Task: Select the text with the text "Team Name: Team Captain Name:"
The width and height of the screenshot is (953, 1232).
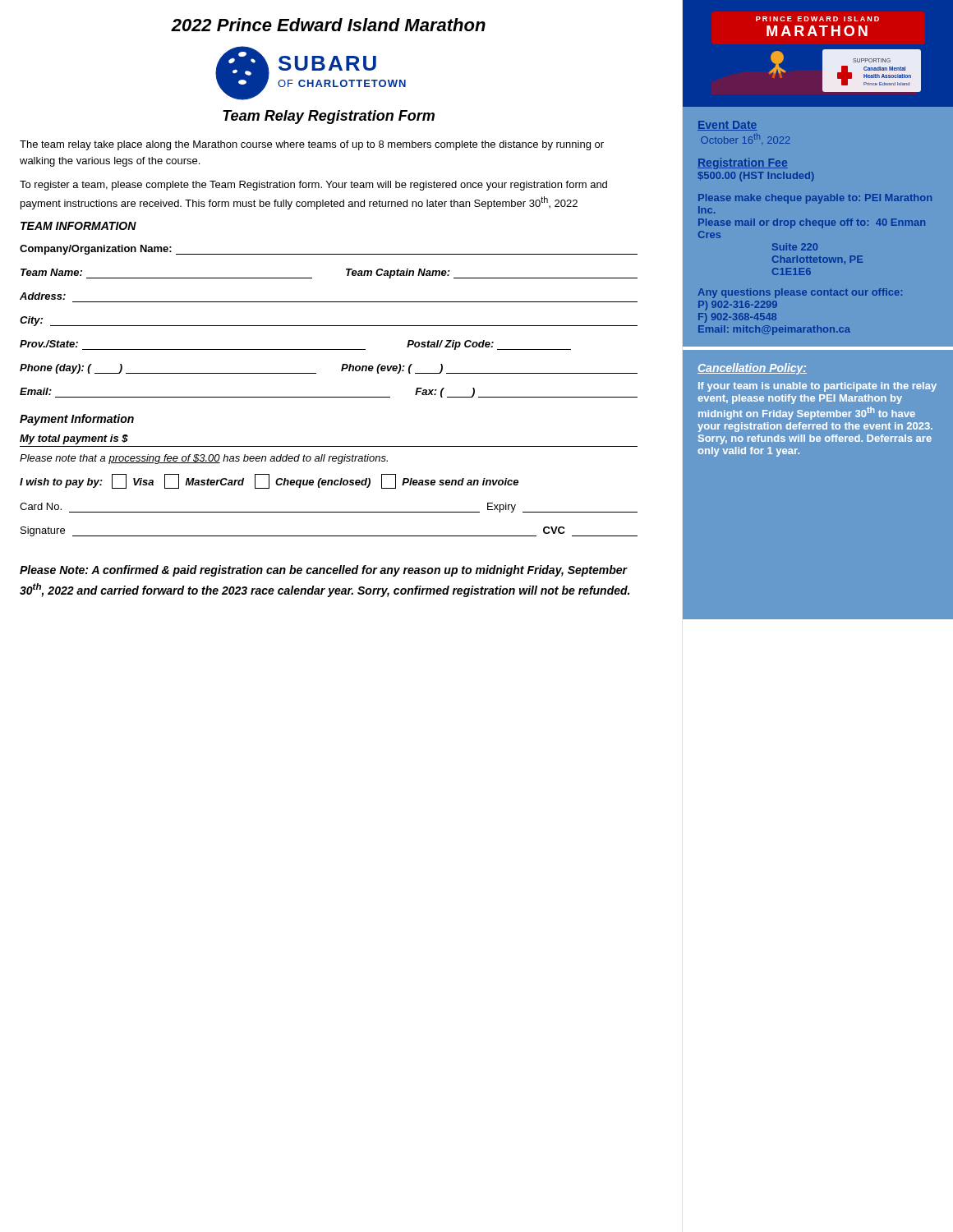Action: (64, 273)
